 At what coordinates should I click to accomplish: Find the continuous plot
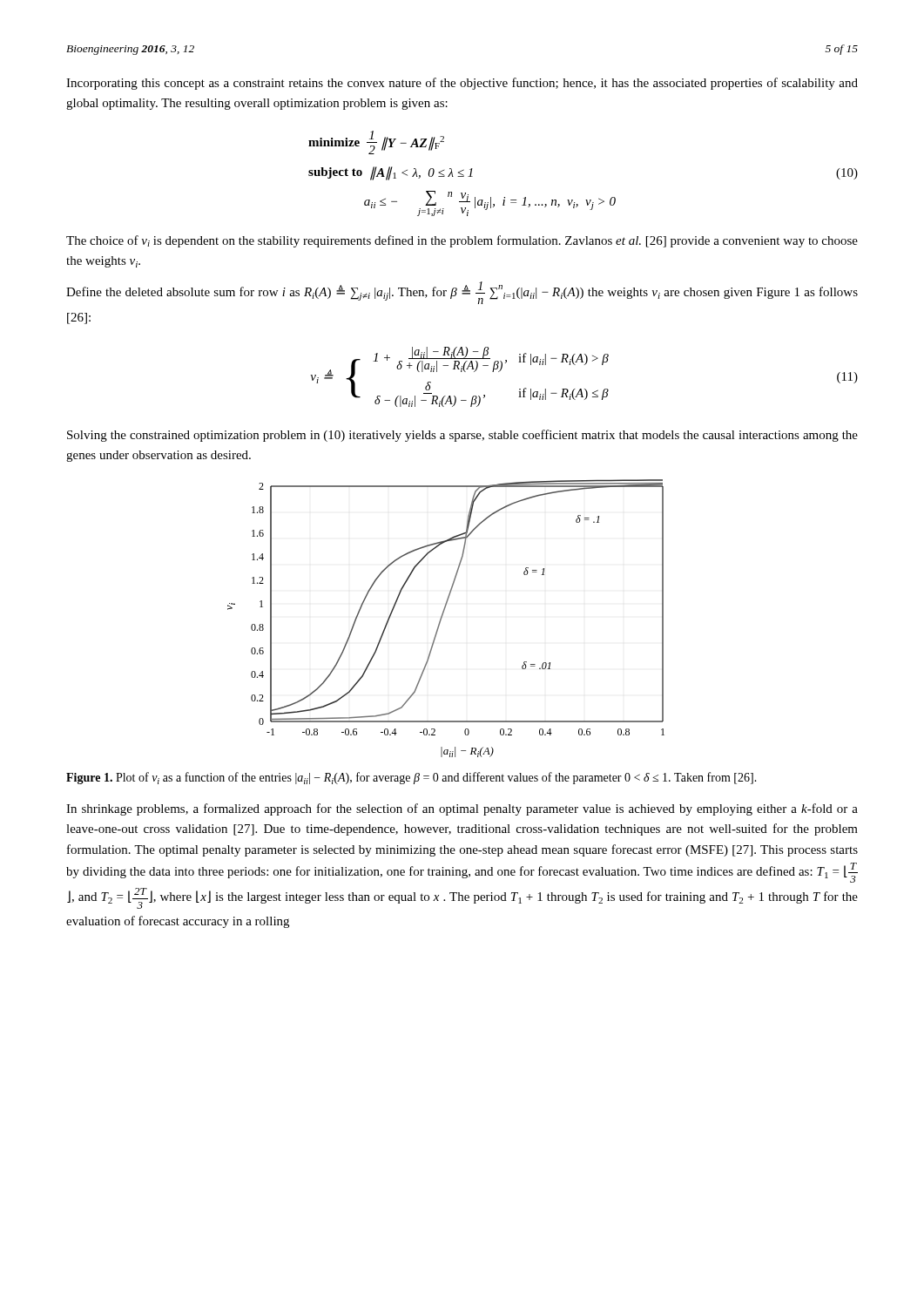(462, 621)
